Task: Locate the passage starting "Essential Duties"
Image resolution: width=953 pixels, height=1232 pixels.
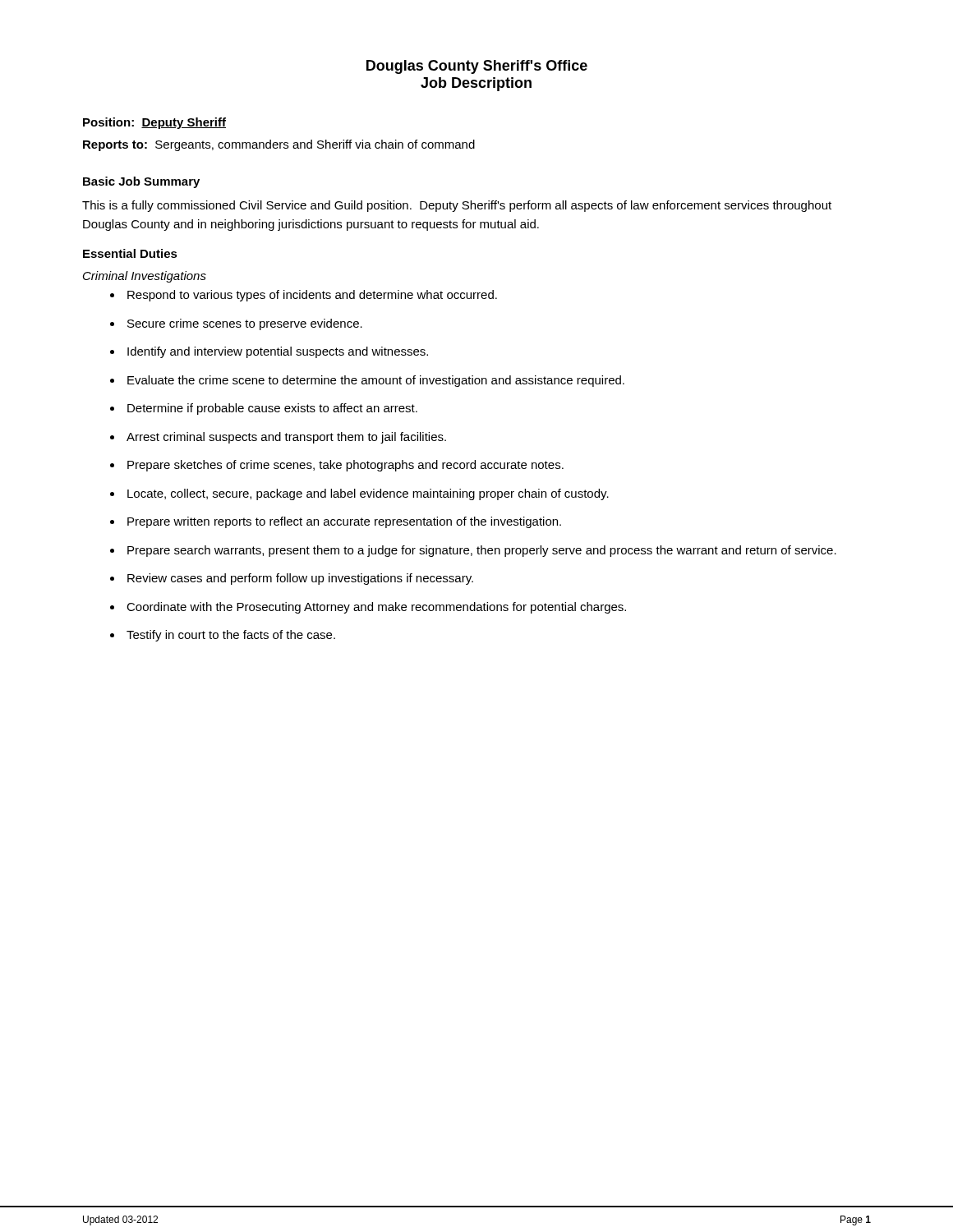Action: [x=130, y=253]
